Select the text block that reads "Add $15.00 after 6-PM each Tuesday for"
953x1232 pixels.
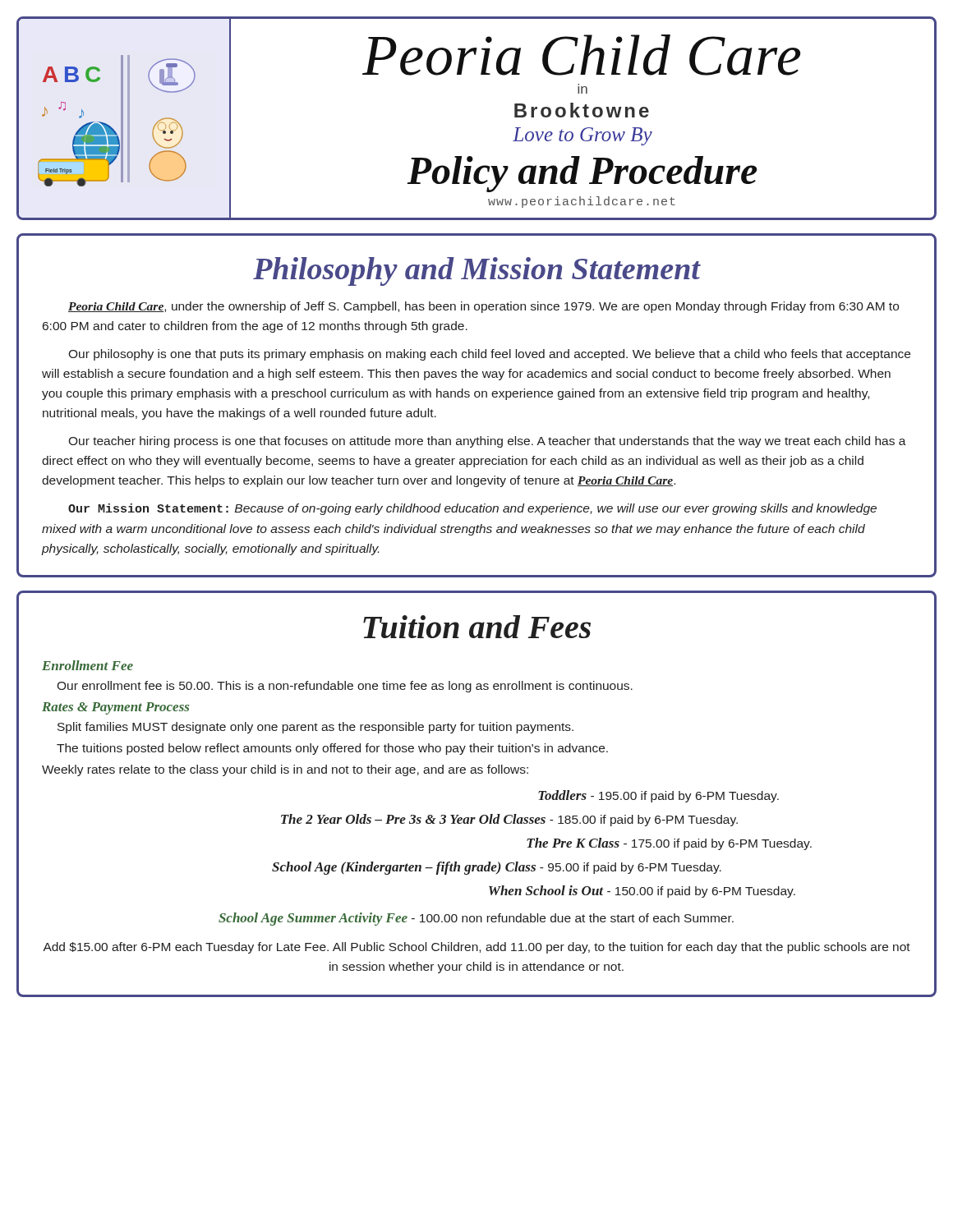click(x=476, y=957)
